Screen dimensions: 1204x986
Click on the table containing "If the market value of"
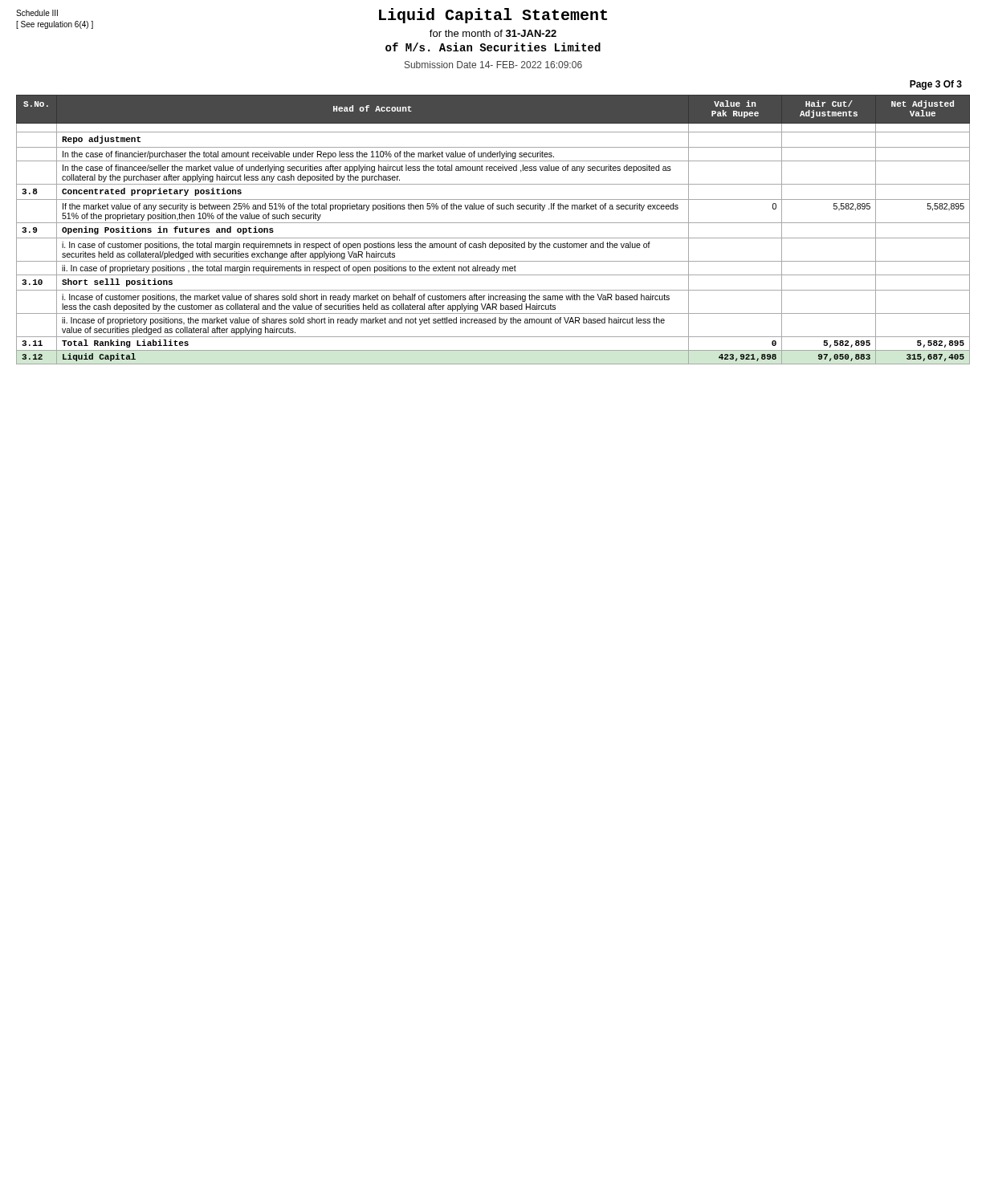493,230
